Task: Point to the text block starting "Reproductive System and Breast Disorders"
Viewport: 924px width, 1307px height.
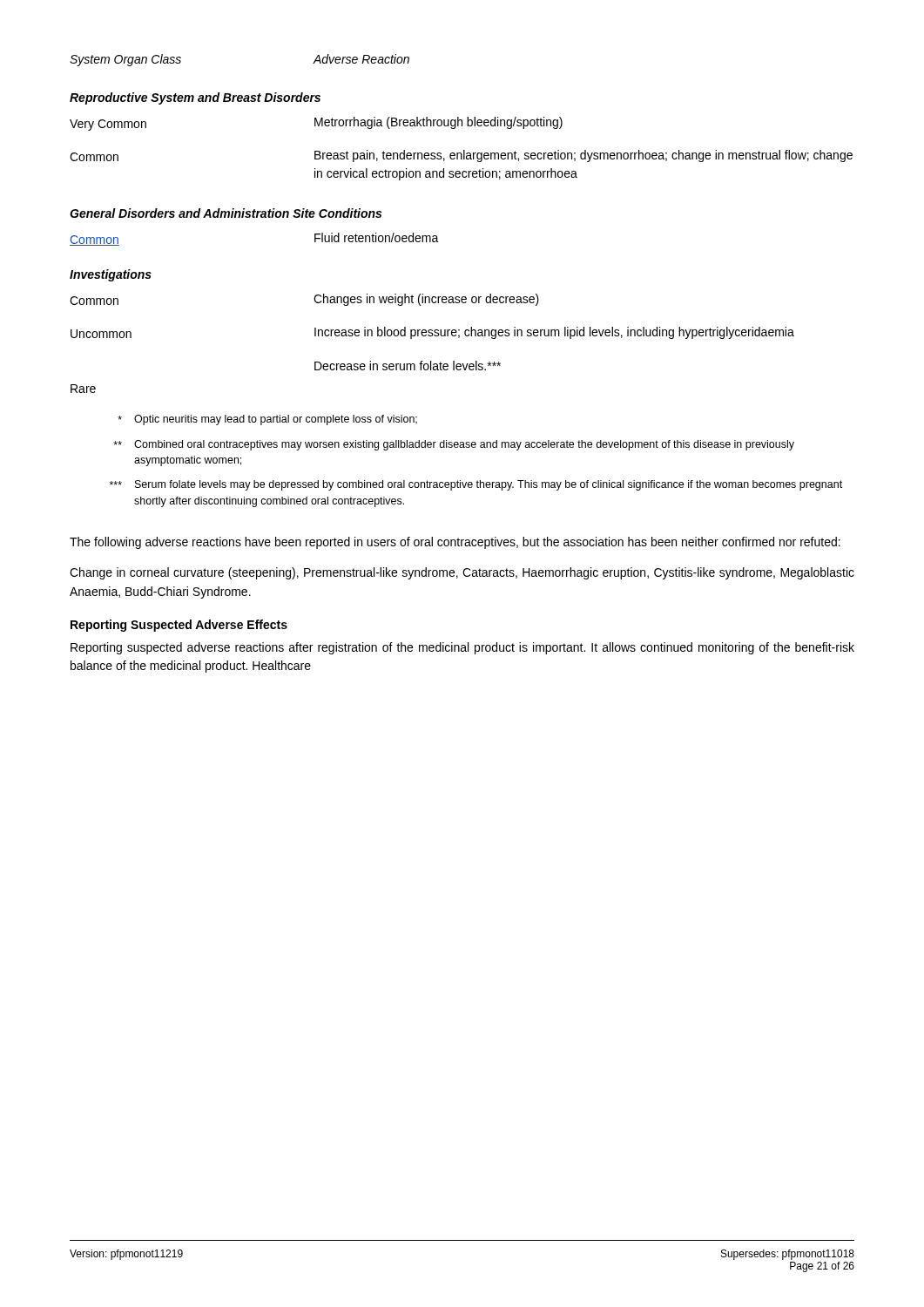Action: [195, 98]
